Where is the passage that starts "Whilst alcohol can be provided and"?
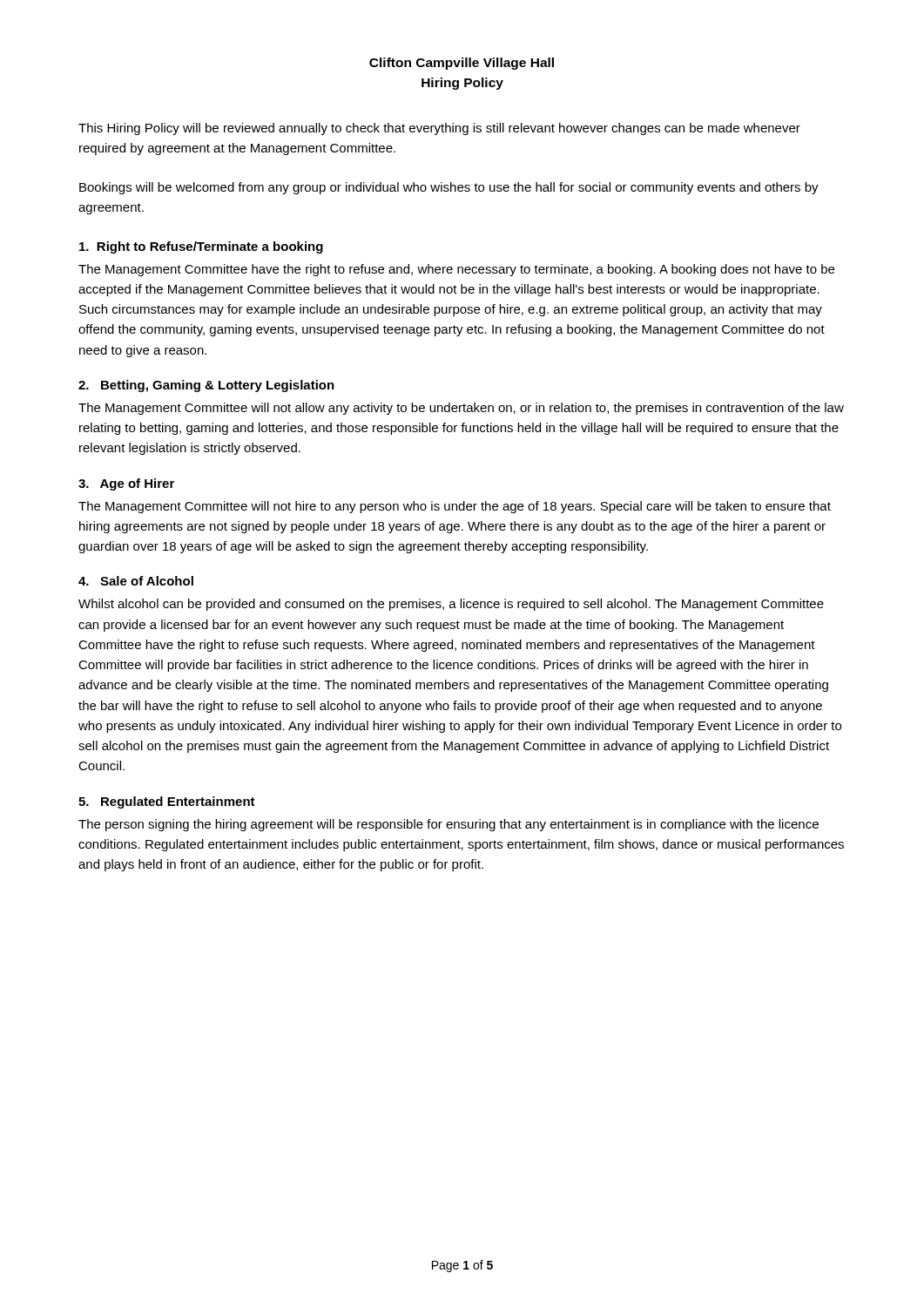924x1307 pixels. (x=460, y=685)
